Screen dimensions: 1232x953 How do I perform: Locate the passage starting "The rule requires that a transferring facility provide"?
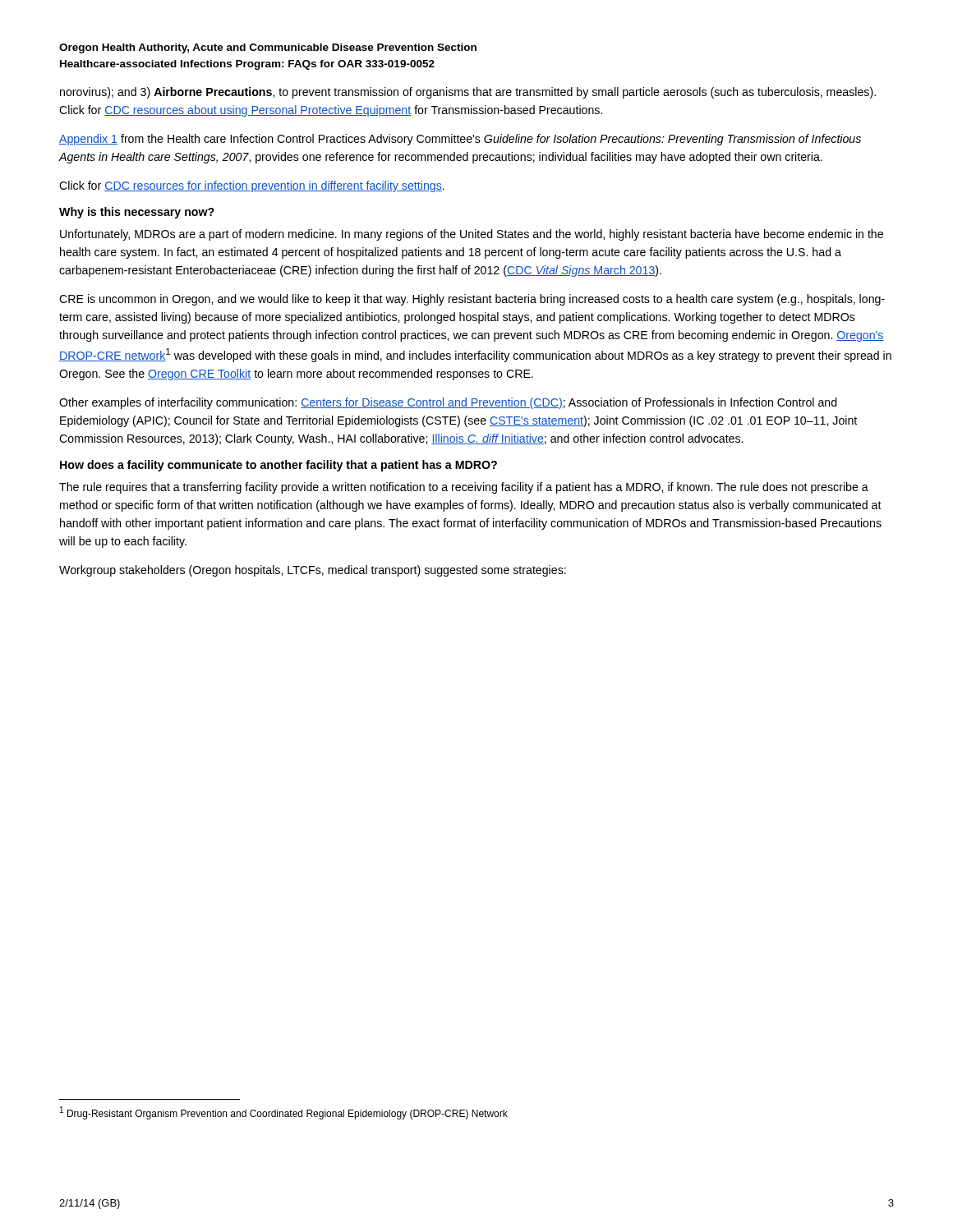click(x=476, y=514)
